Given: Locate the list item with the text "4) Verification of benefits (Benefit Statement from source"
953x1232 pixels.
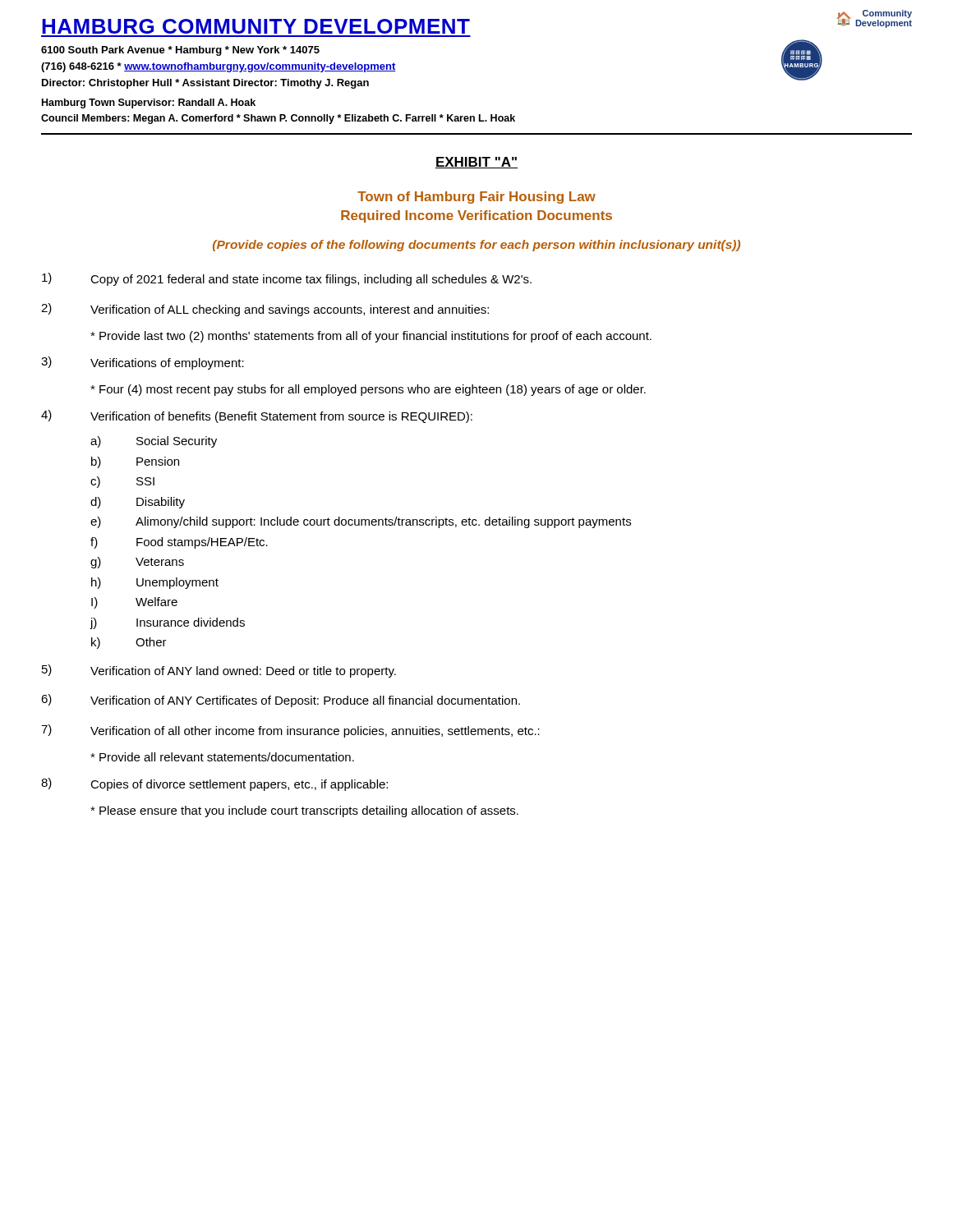Looking at the screenshot, I should 476,530.
